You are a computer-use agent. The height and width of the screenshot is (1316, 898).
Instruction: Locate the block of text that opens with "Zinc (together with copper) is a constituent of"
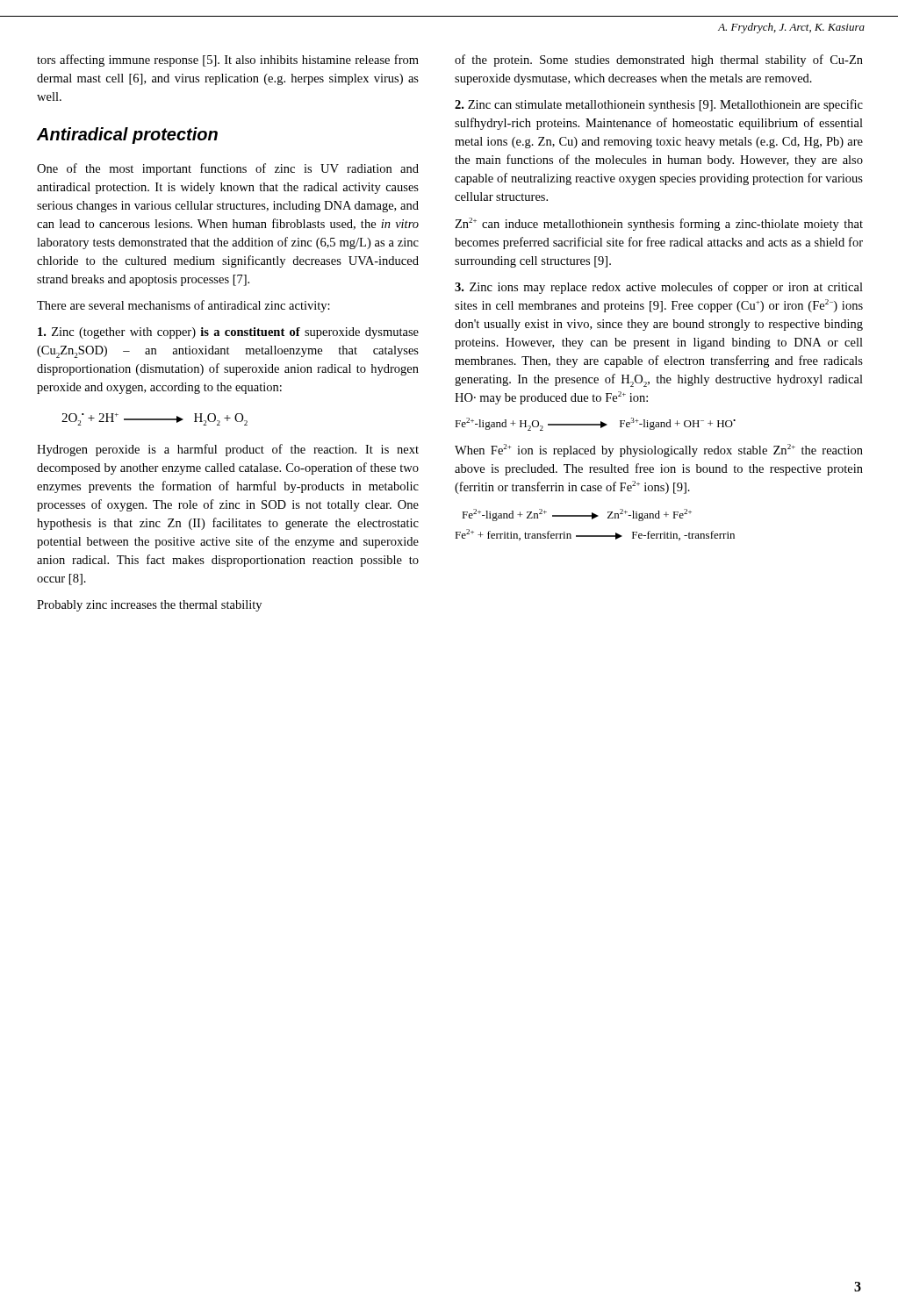pyautogui.click(x=228, y=360)
